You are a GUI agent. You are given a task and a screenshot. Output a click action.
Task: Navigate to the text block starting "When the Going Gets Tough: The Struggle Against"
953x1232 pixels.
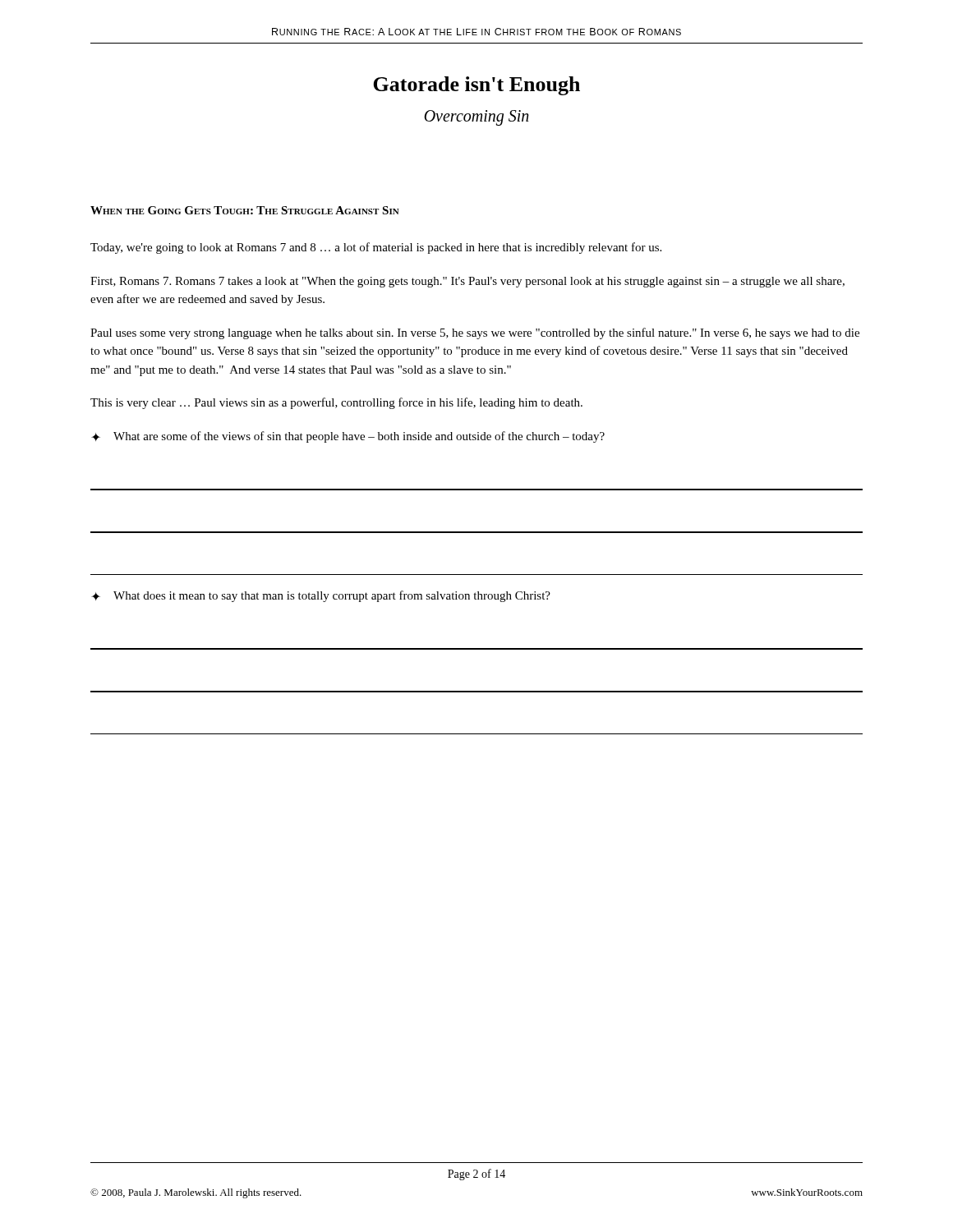coord(245,210)
